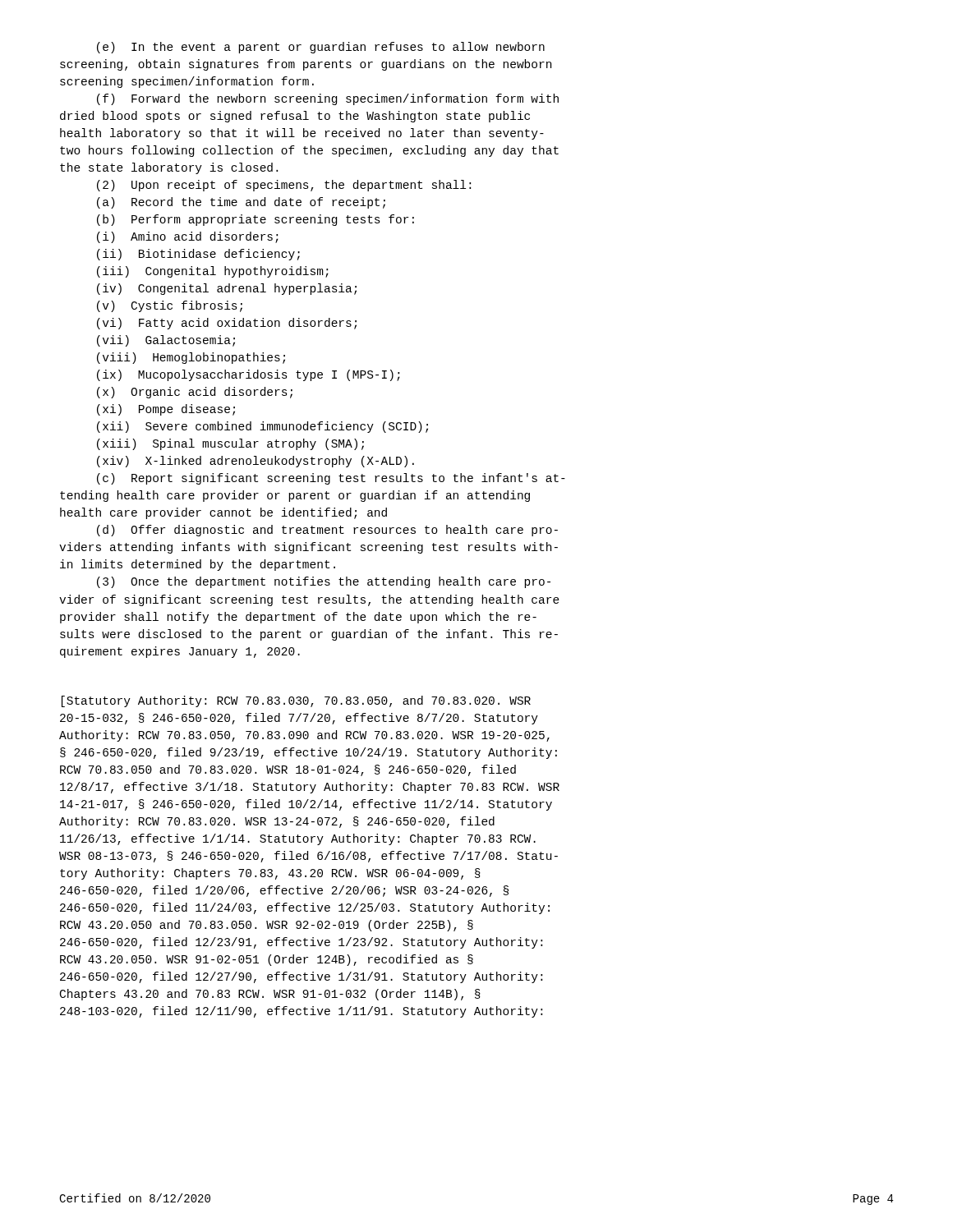Find the element starting "(e) In the"
The height and width of the screenshot is (1232, 953).
321,48
